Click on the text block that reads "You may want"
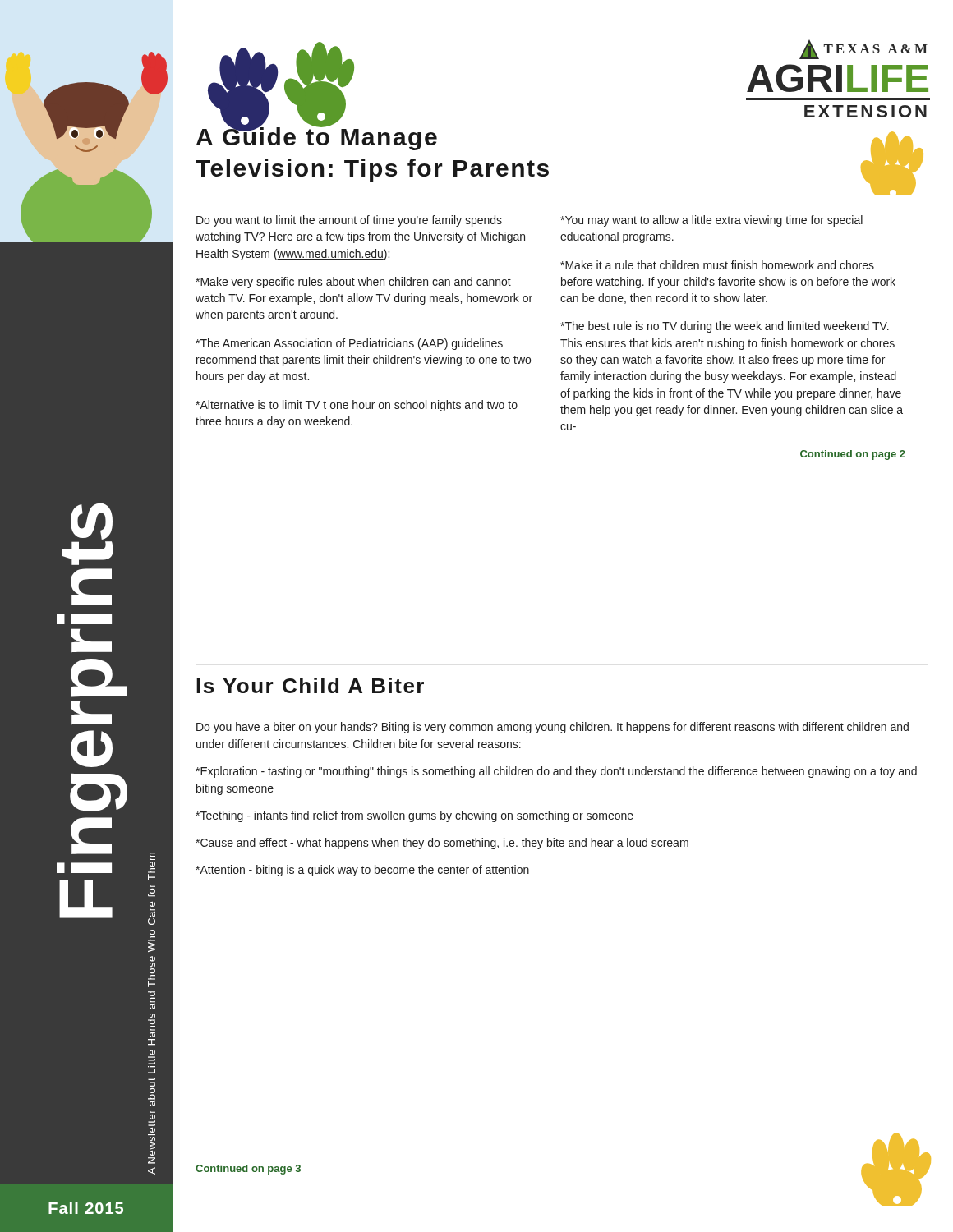 [733, 337]
